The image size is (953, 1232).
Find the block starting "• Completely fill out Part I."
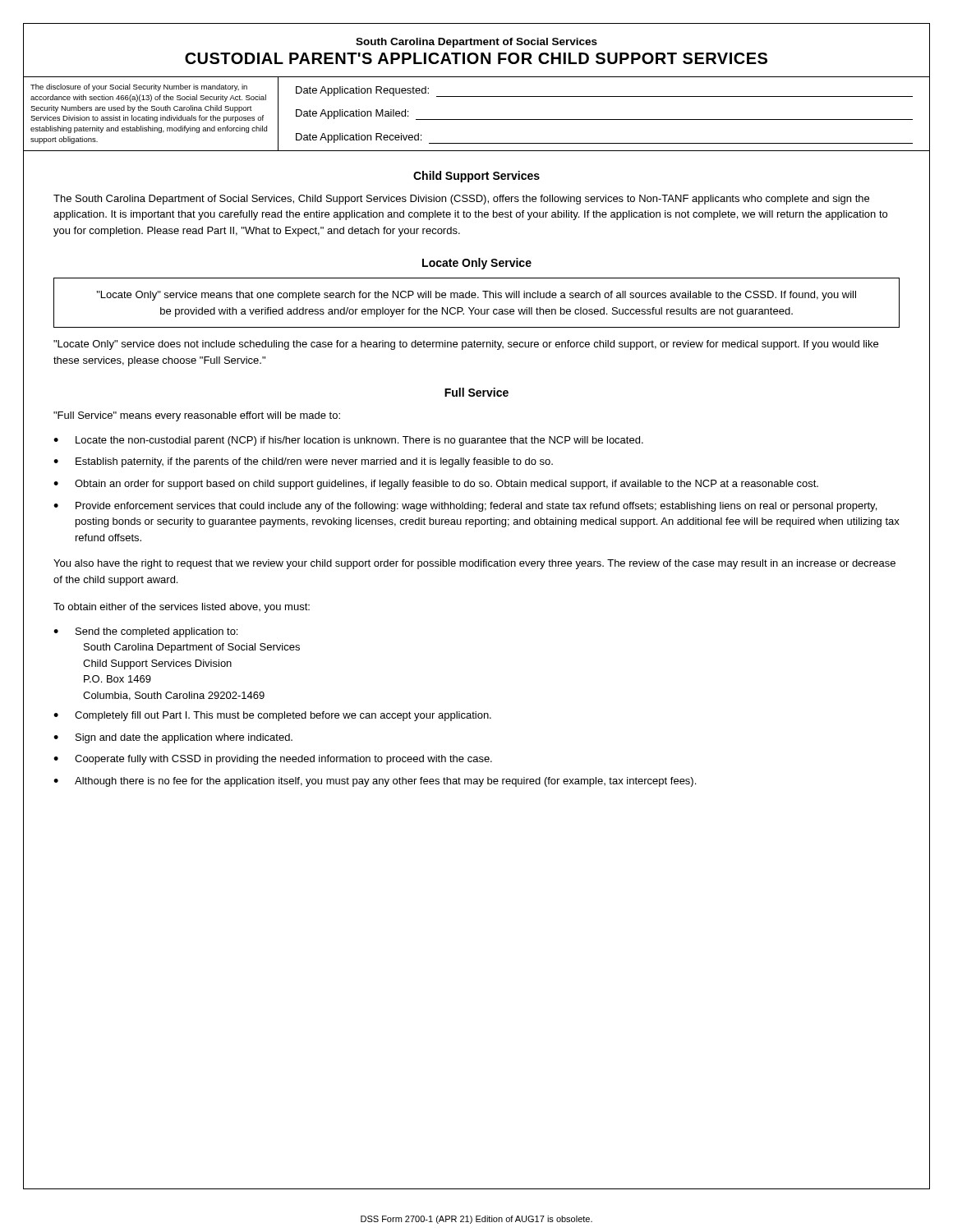click(273, 716)
